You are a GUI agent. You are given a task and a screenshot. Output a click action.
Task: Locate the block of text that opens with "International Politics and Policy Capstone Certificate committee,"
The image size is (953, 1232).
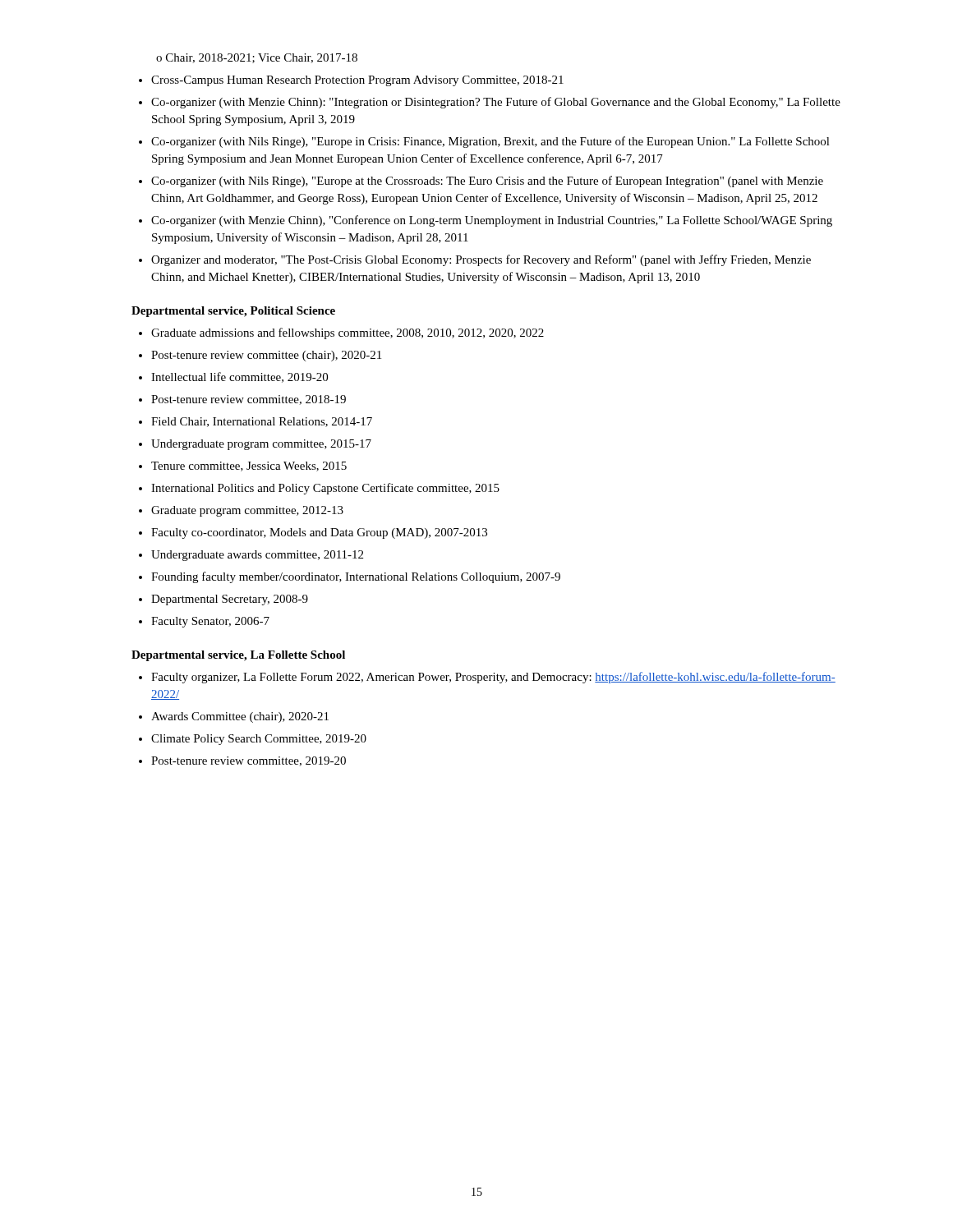coord(499,488)
